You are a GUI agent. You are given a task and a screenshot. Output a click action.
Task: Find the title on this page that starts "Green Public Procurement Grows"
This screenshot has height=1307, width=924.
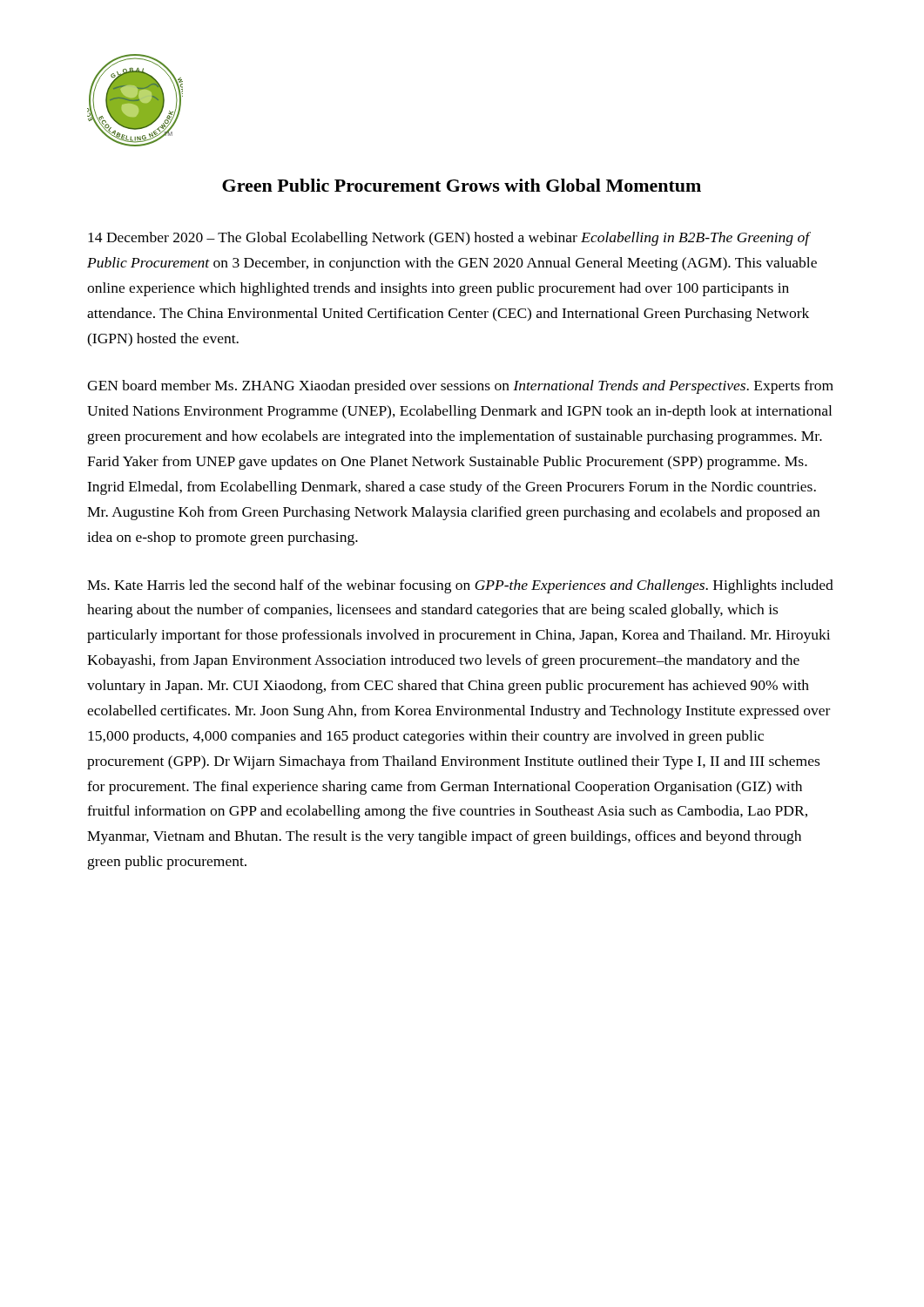[462, 186]
